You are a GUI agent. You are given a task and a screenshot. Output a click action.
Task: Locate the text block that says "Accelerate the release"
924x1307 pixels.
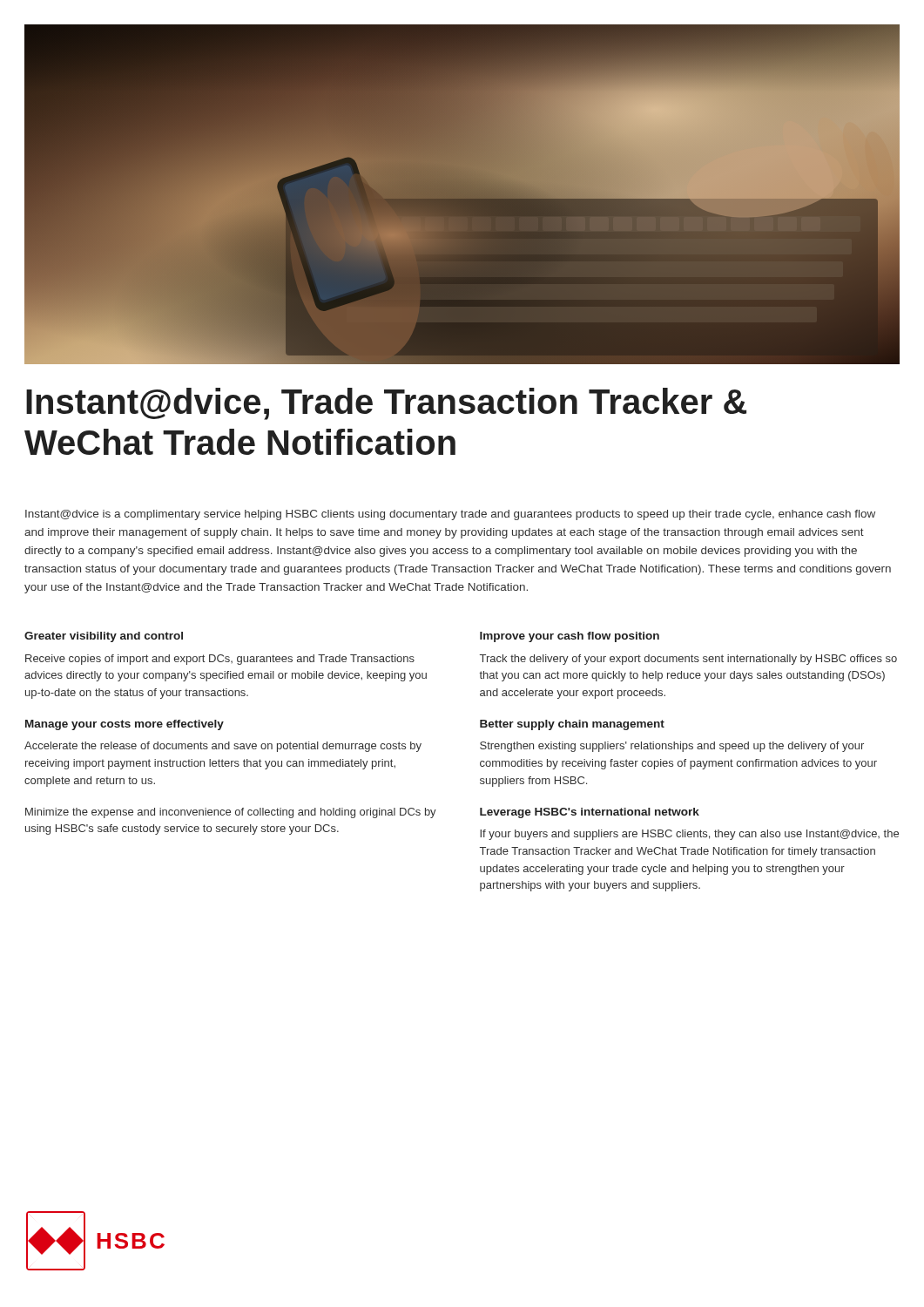click(223, 747)
